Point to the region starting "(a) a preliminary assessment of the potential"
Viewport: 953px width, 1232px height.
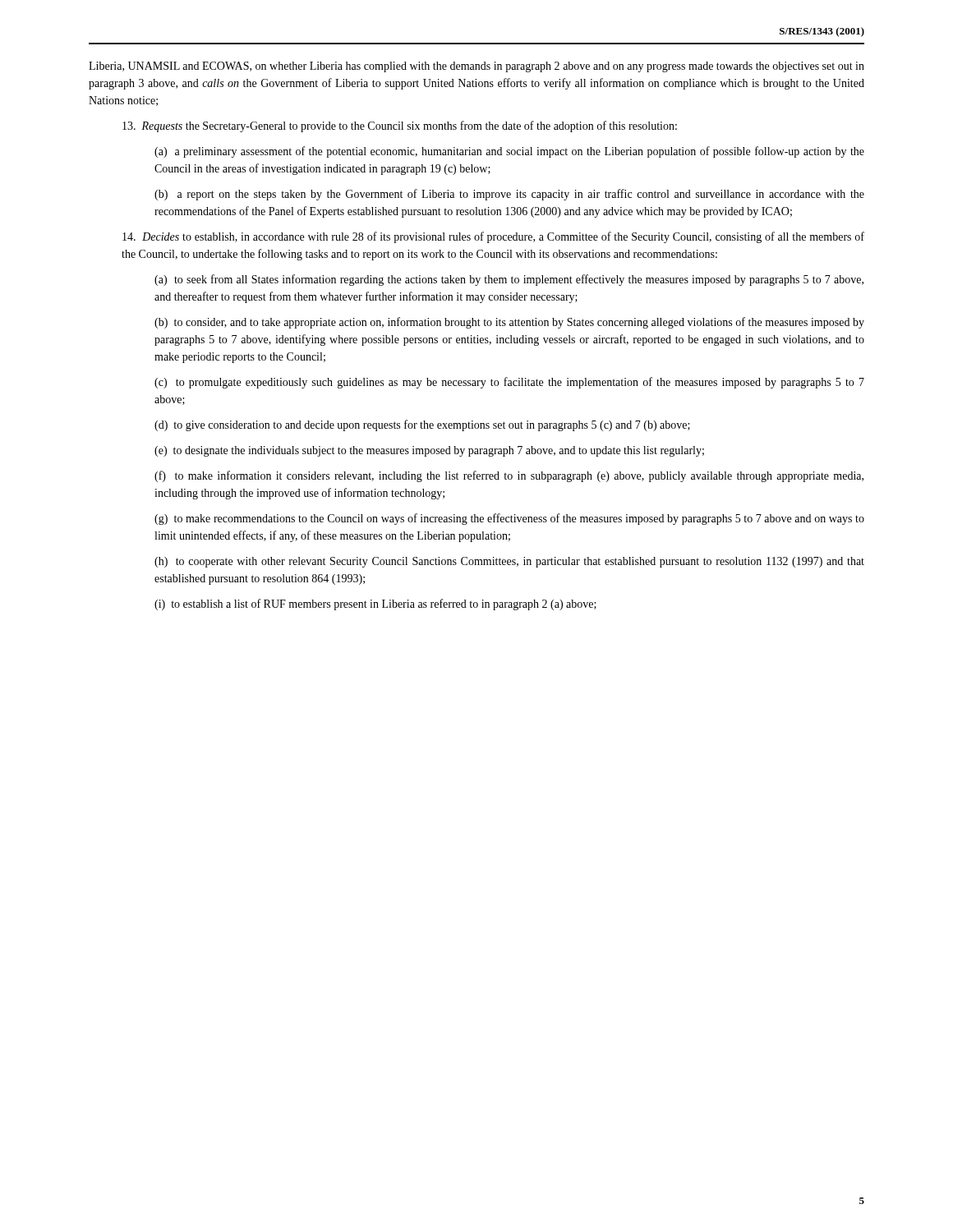pos(509,160)
